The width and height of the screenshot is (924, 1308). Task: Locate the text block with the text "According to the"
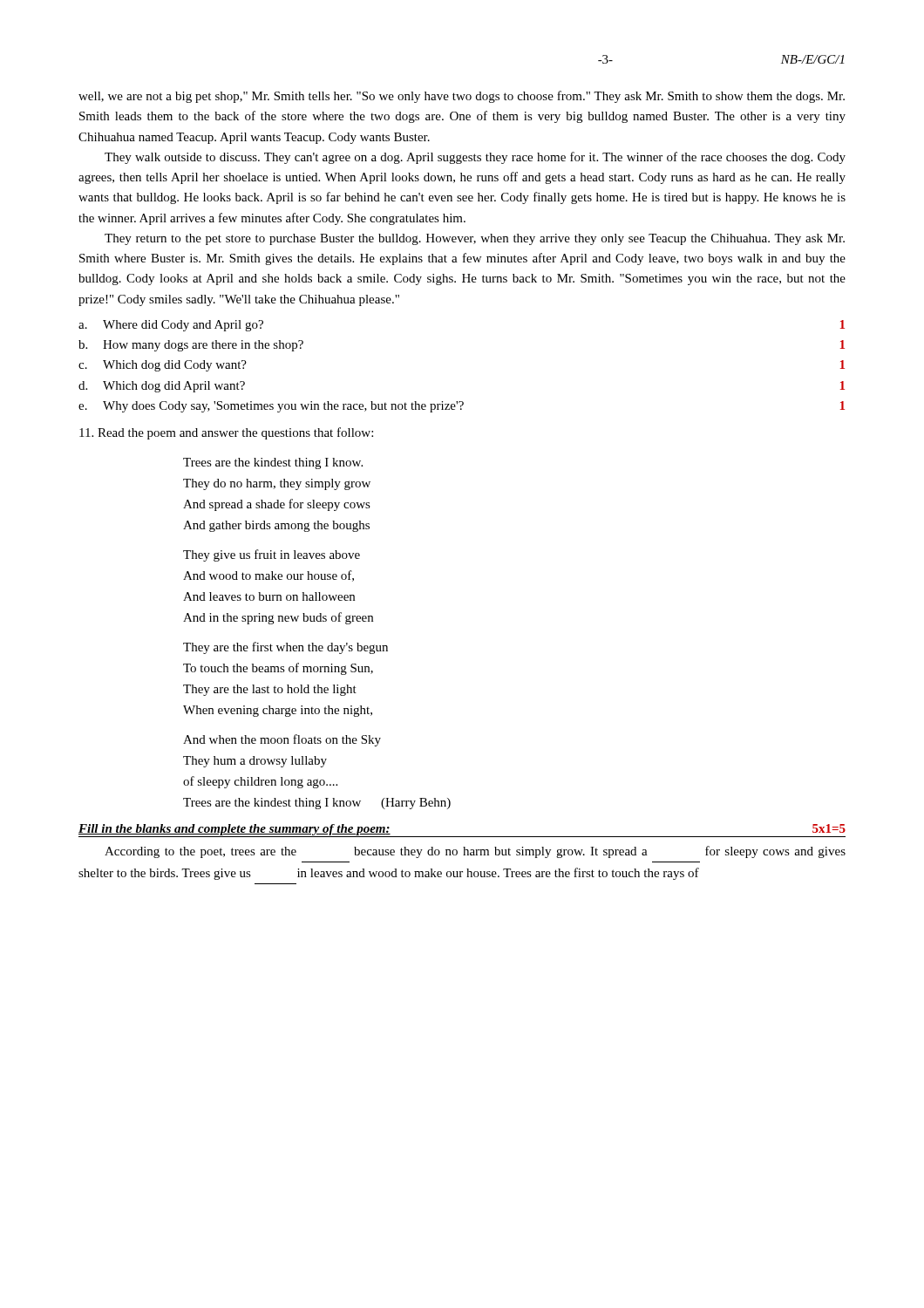point(462,863)
